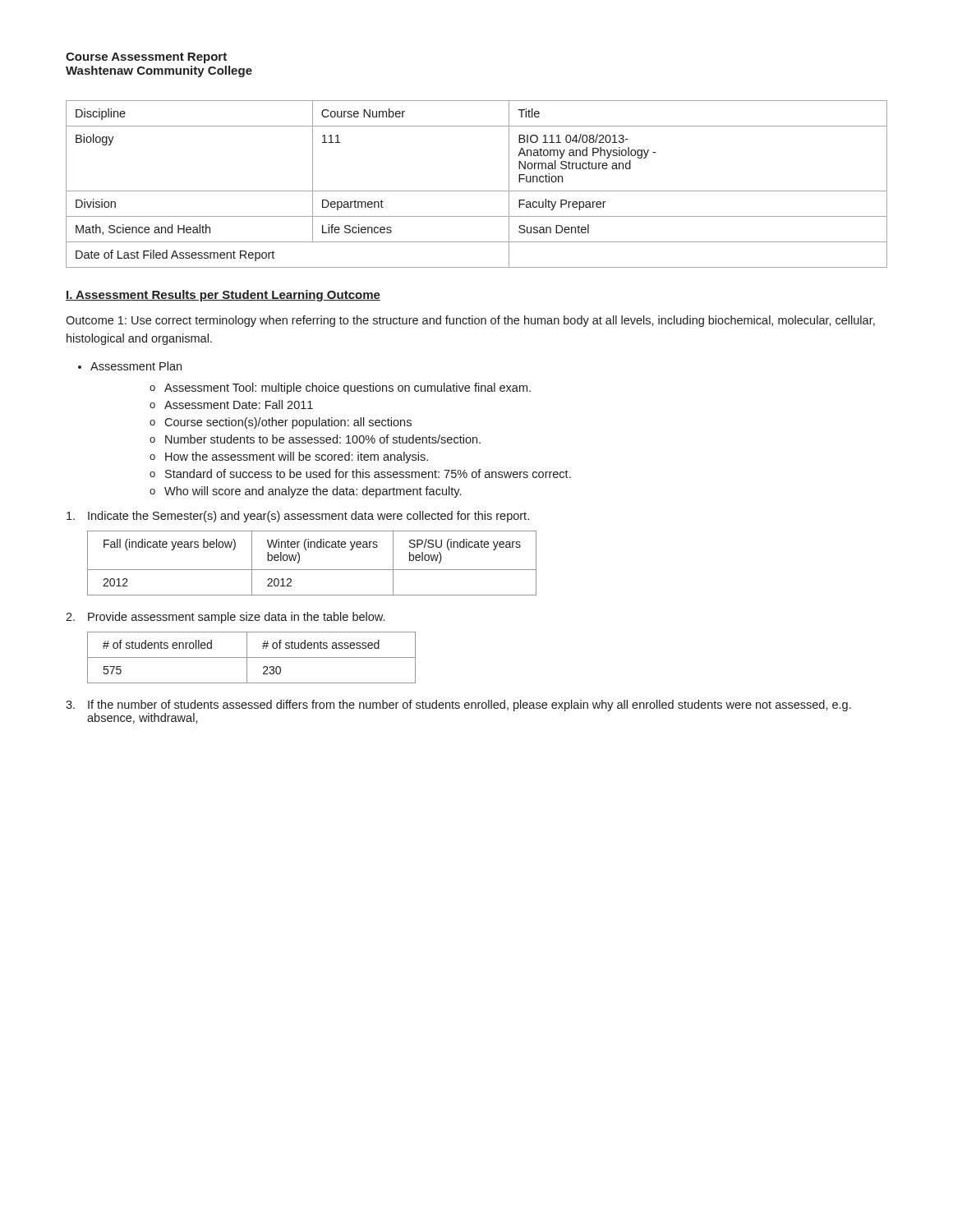Point to the block starting "Provide assessment sample size data"

[226, 617]
